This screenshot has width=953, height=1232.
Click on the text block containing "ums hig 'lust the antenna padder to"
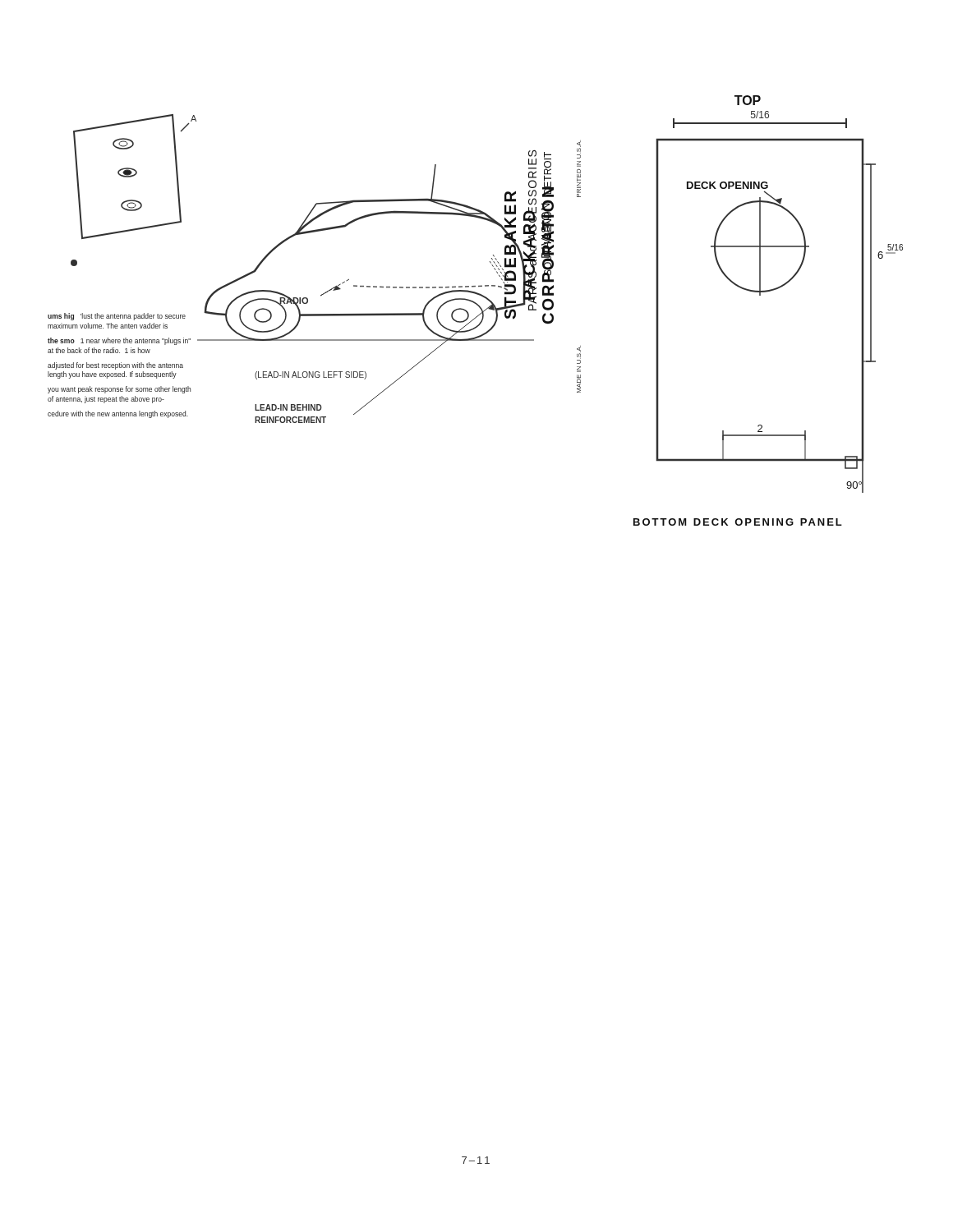tap(120, 366)
